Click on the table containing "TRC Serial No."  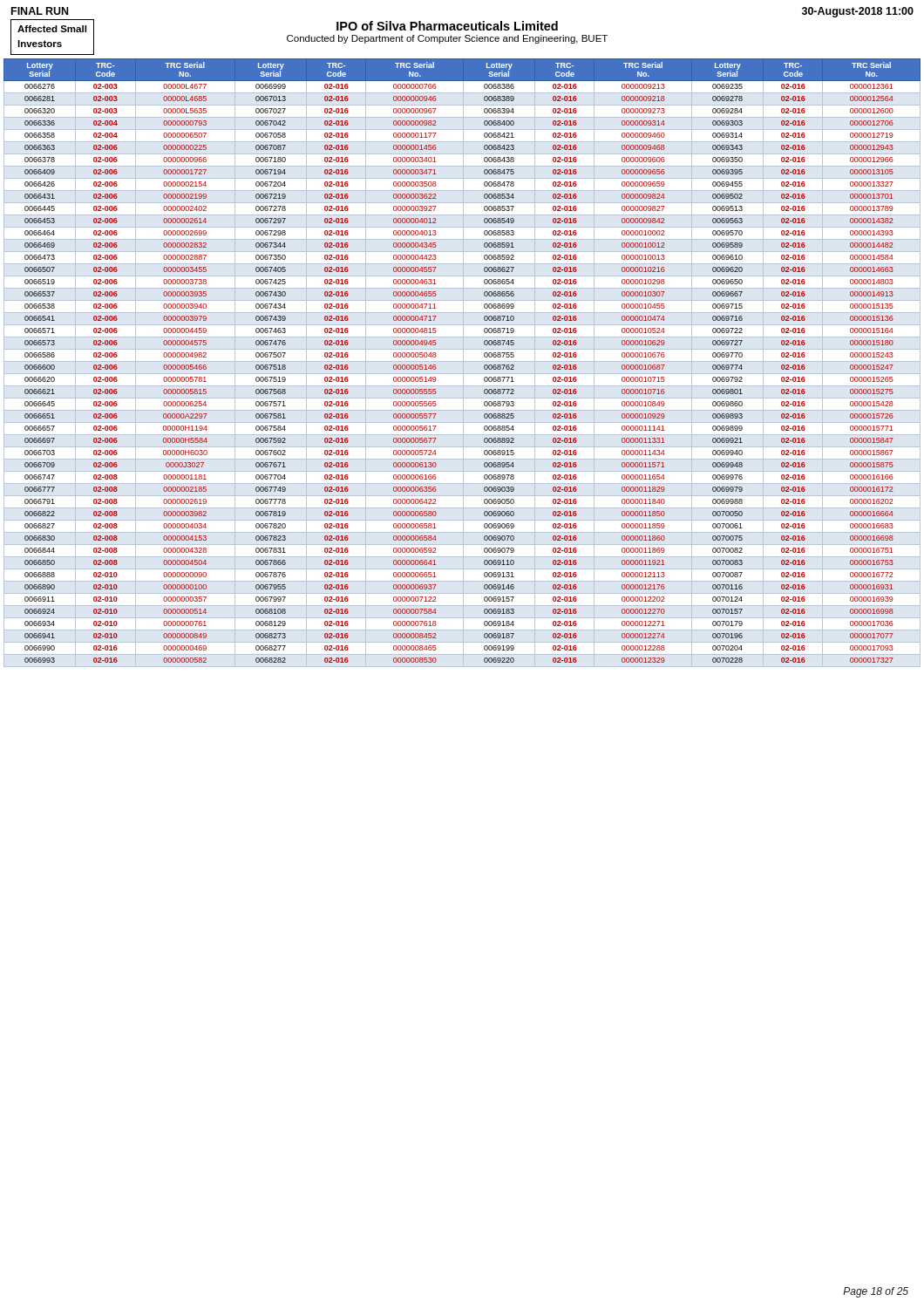(x=462, y=362)
